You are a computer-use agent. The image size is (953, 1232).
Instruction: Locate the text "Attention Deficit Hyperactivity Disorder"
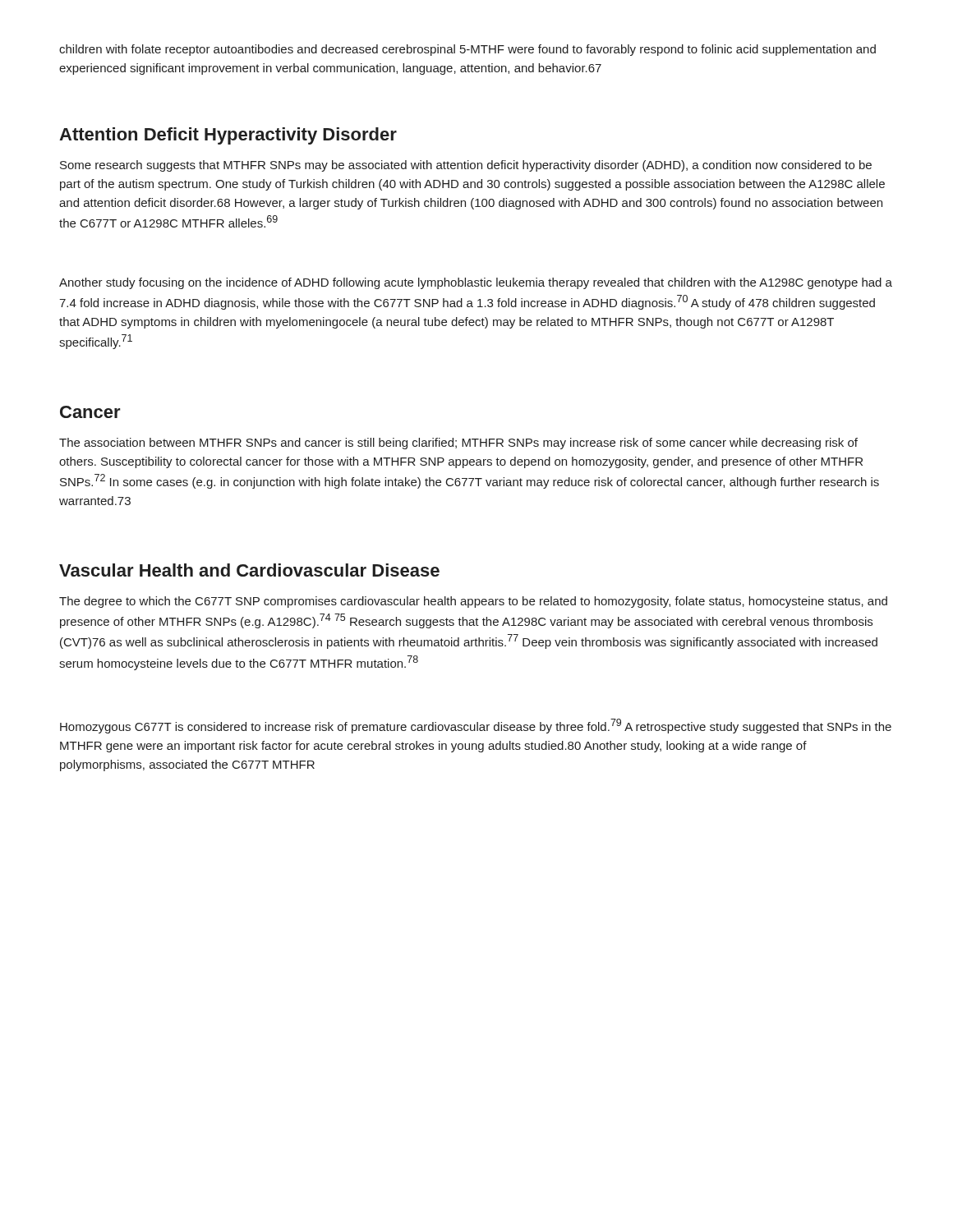(x=228, y=134)
